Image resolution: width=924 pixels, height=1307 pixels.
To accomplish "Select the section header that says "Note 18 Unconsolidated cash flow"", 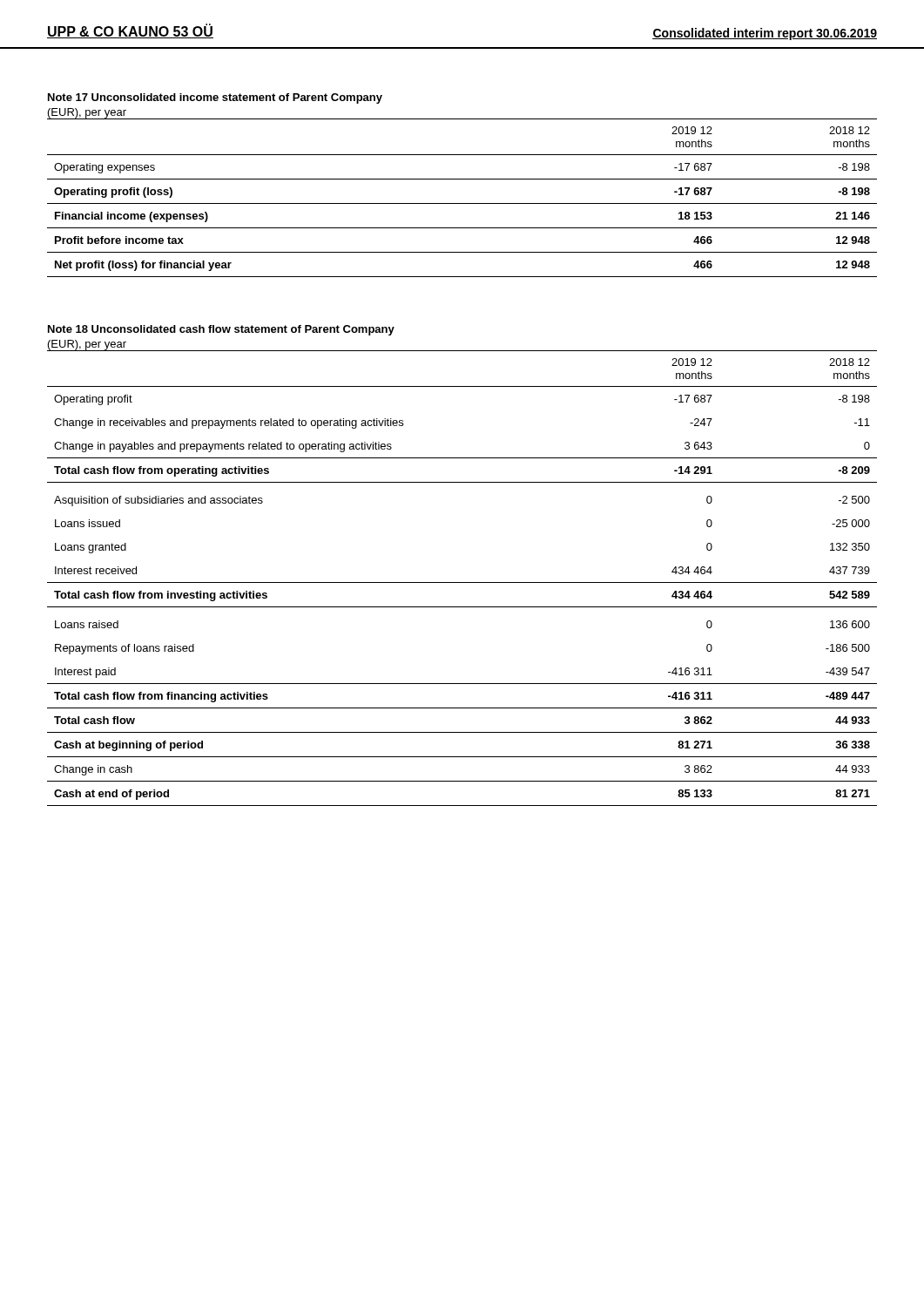I will 221,329.
